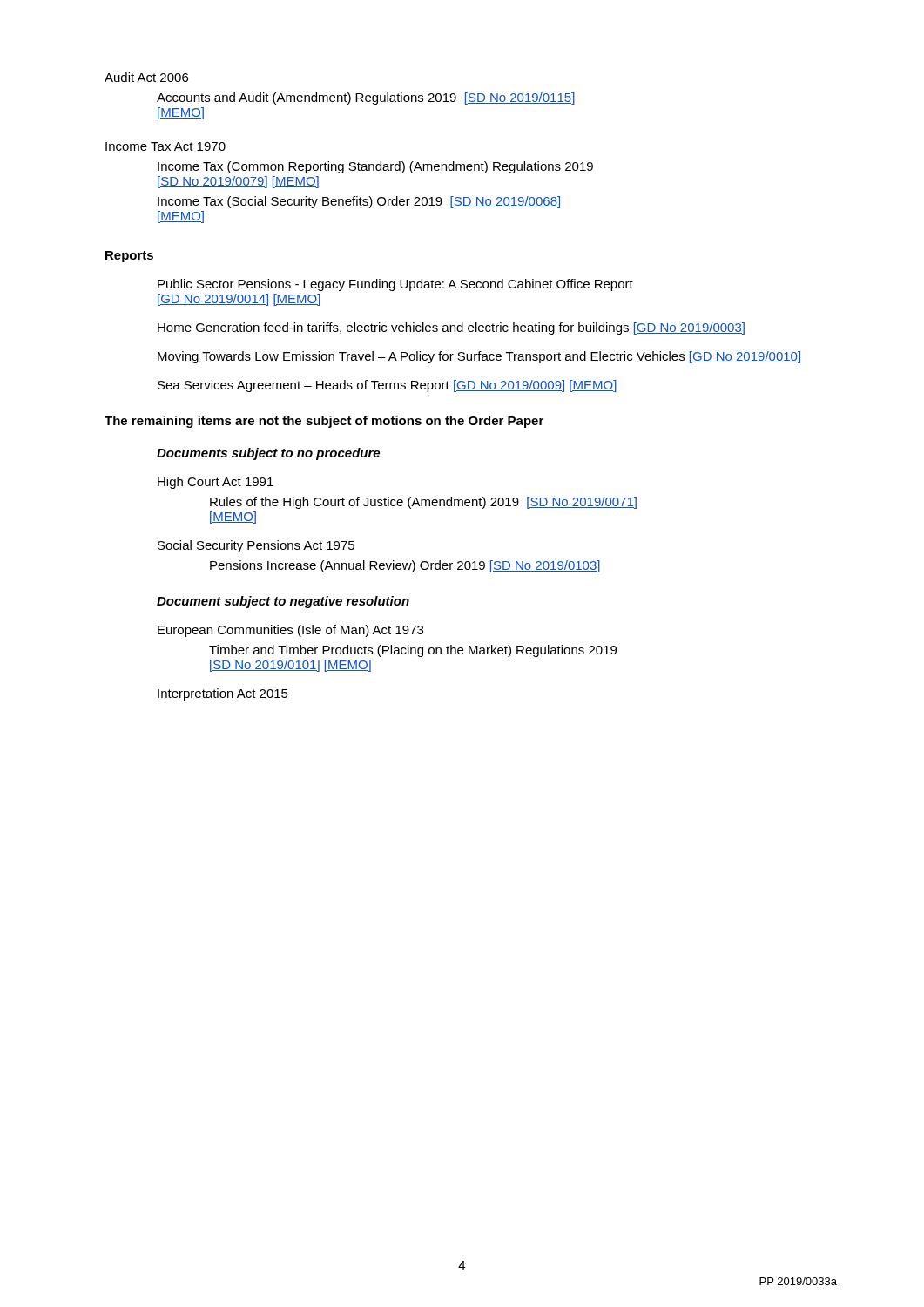Click on the block starting "Rules of the High Court of Justice (Amendment)"
924x1307 pixels.
pyautogui.click(x=423, y=509)
